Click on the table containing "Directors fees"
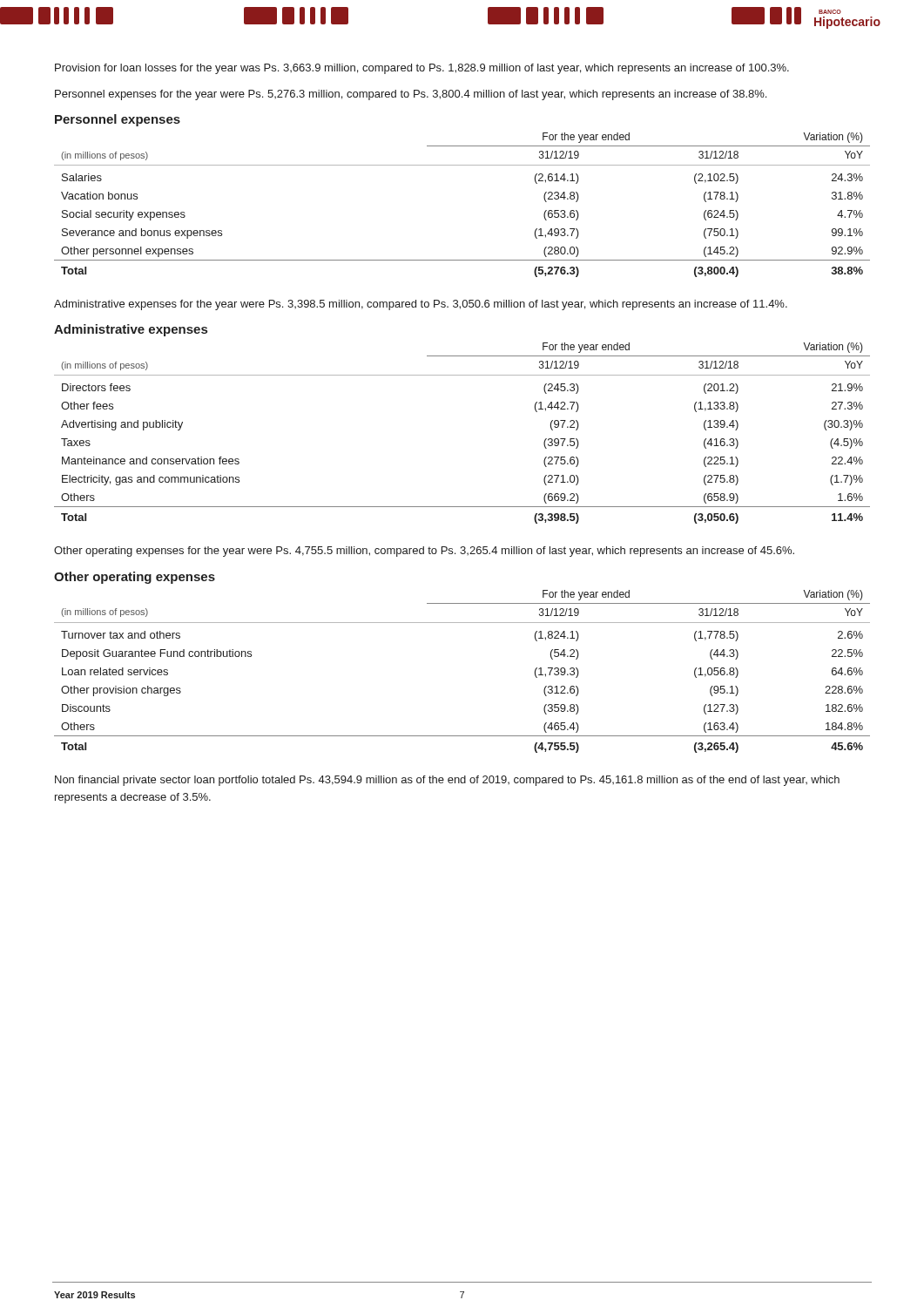The height and width of the screenshot is (1307, 924). coord(462,424)
